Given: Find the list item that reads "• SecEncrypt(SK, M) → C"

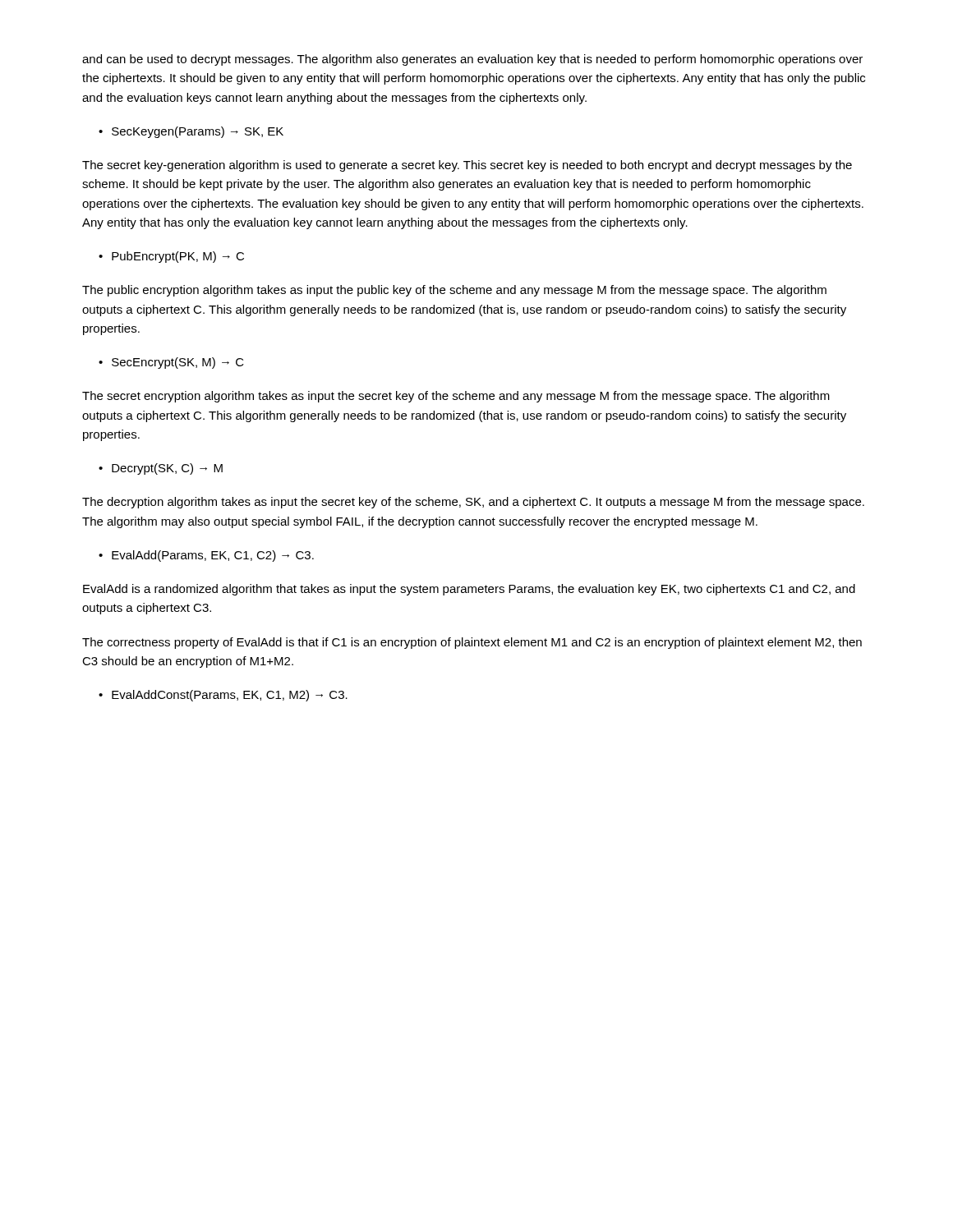Looking at the screenshot, I should (x=171, y=362).
